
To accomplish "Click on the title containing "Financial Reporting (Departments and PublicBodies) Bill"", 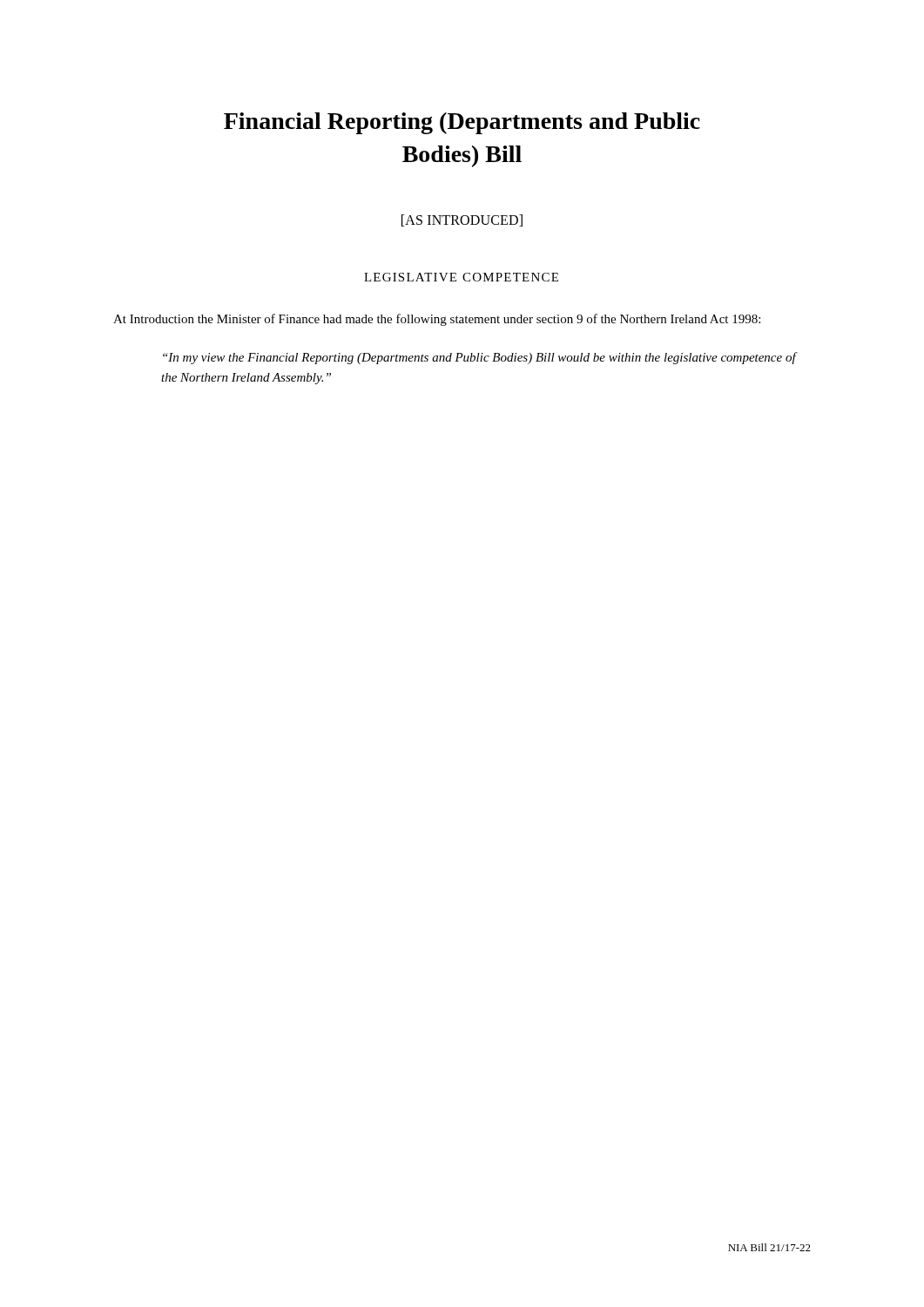I will pyautogui.click(x=462, y=137).
